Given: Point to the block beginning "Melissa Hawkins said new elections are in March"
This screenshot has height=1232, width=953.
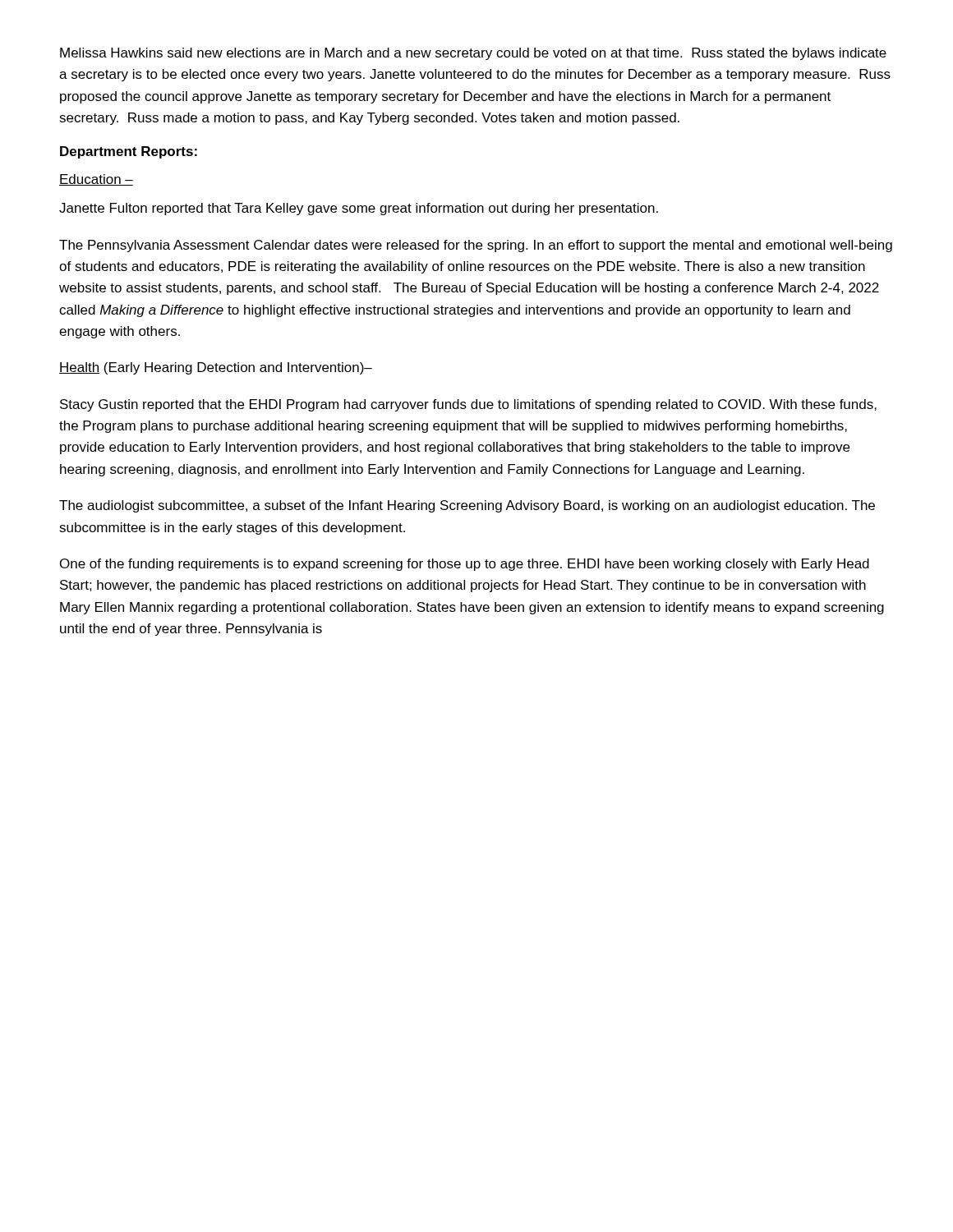Looking at the screenshot, I should 475,85.
